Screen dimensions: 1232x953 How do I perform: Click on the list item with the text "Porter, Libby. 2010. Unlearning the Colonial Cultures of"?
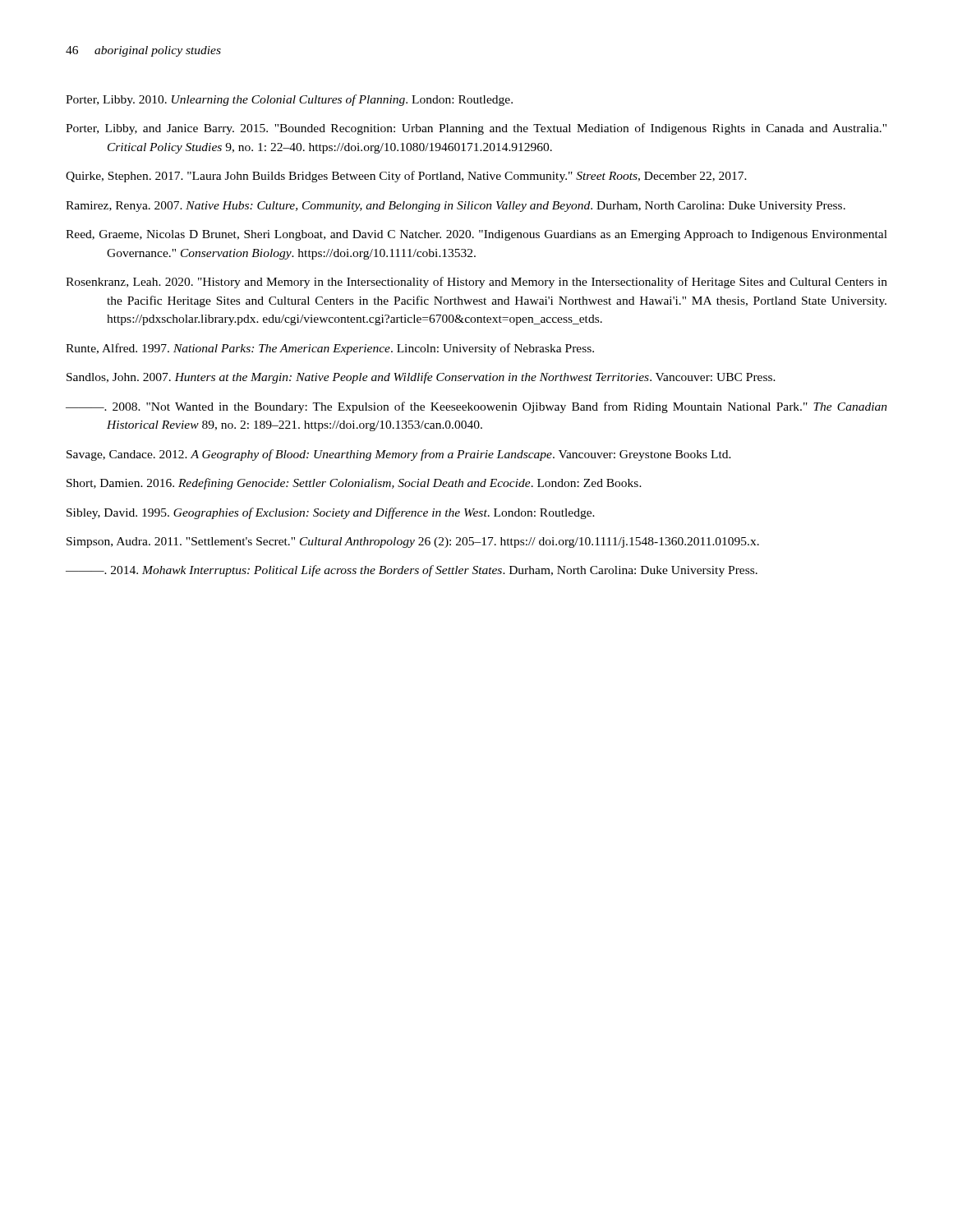pos(290,99)
